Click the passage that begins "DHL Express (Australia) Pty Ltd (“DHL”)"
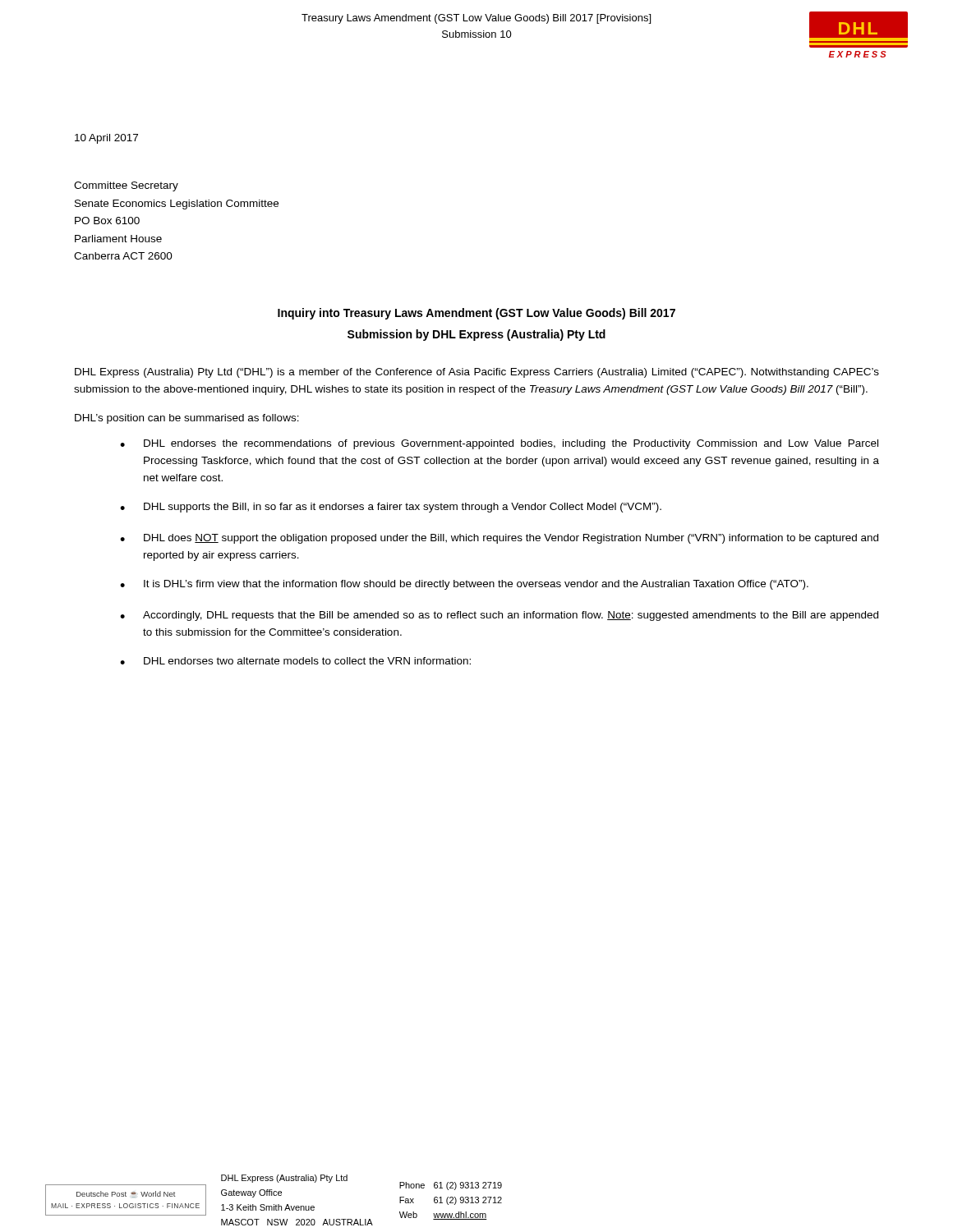 tap(476, 380)
